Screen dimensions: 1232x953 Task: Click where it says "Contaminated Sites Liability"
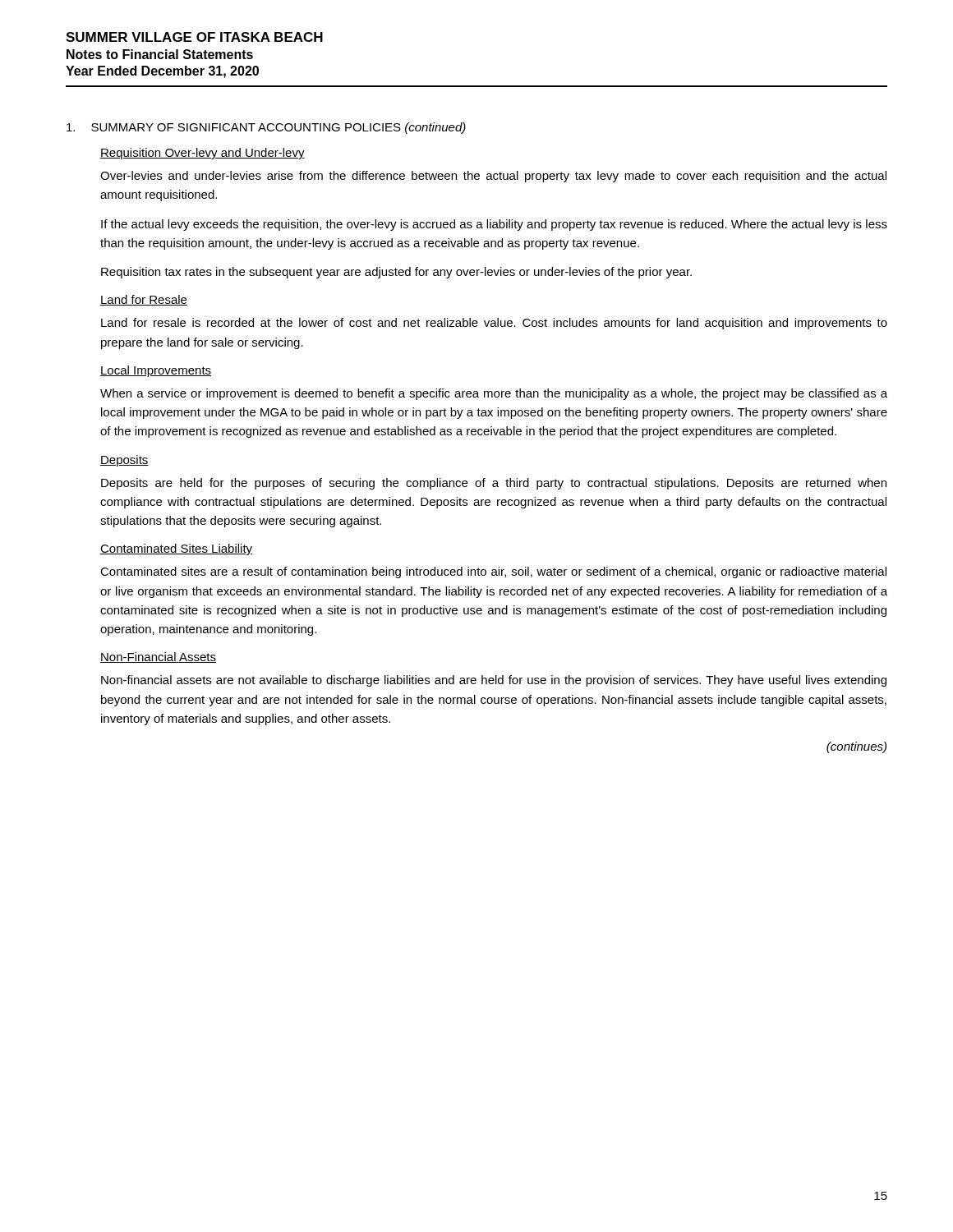coord(176,548)
